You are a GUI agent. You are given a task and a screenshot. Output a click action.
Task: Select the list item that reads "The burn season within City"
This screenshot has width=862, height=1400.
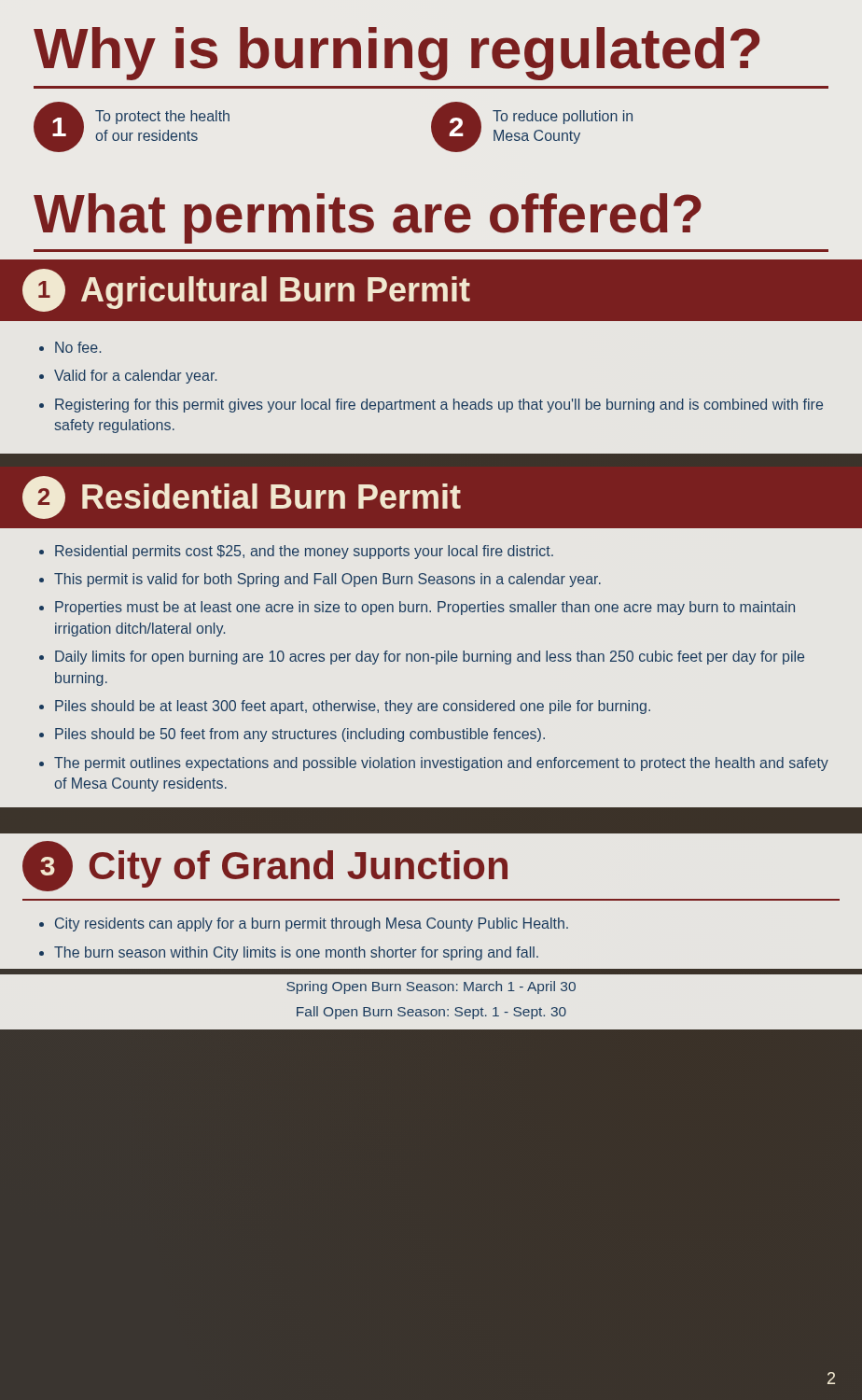297,952
